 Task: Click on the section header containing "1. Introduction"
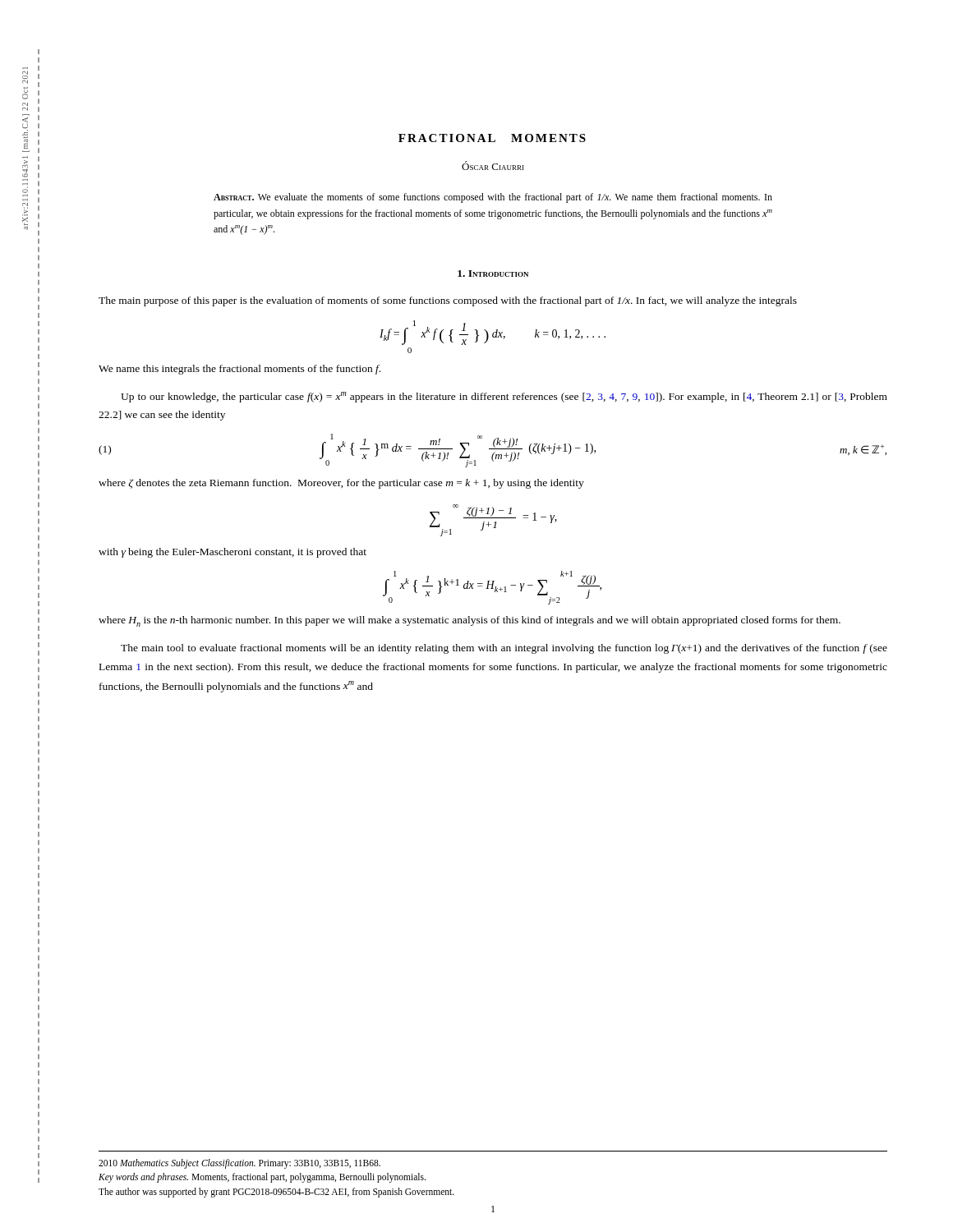tap(493, 273)
